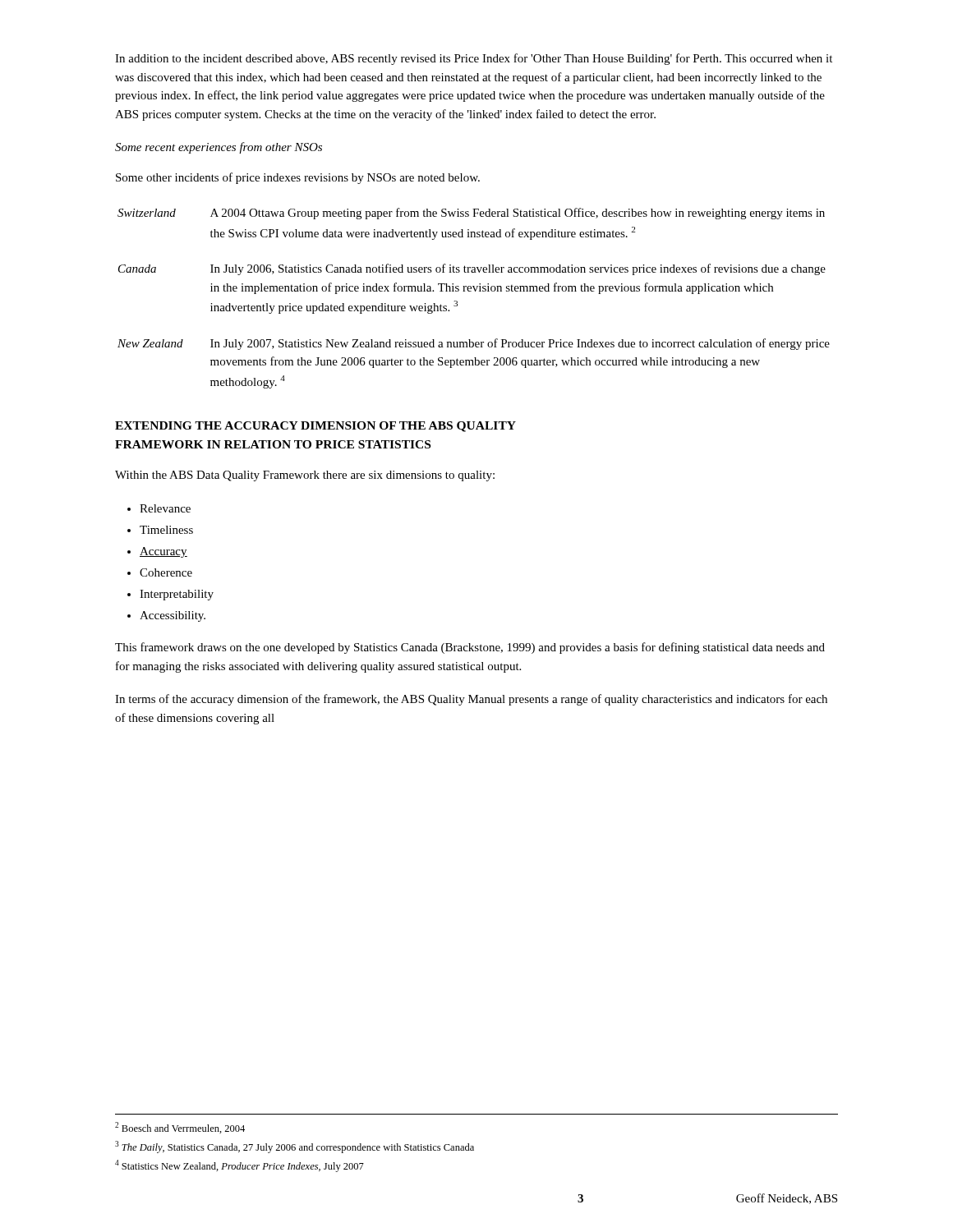Select the section header that says "Some recent experiences from other NSOs"
This screenshot has height=1232, width=953.
pos(219,147)
